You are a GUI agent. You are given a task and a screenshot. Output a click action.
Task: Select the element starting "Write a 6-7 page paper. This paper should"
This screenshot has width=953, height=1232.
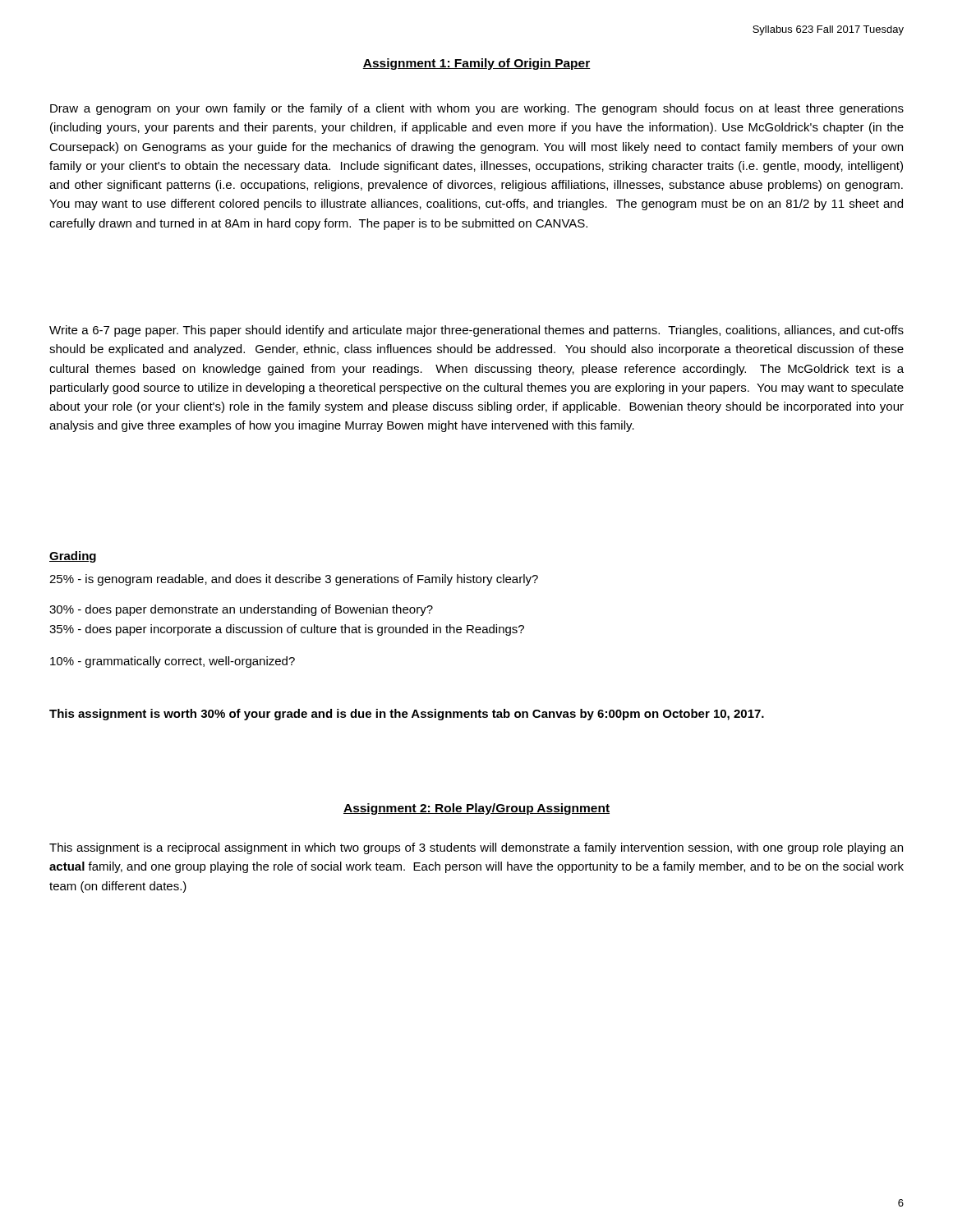[476, 377]
